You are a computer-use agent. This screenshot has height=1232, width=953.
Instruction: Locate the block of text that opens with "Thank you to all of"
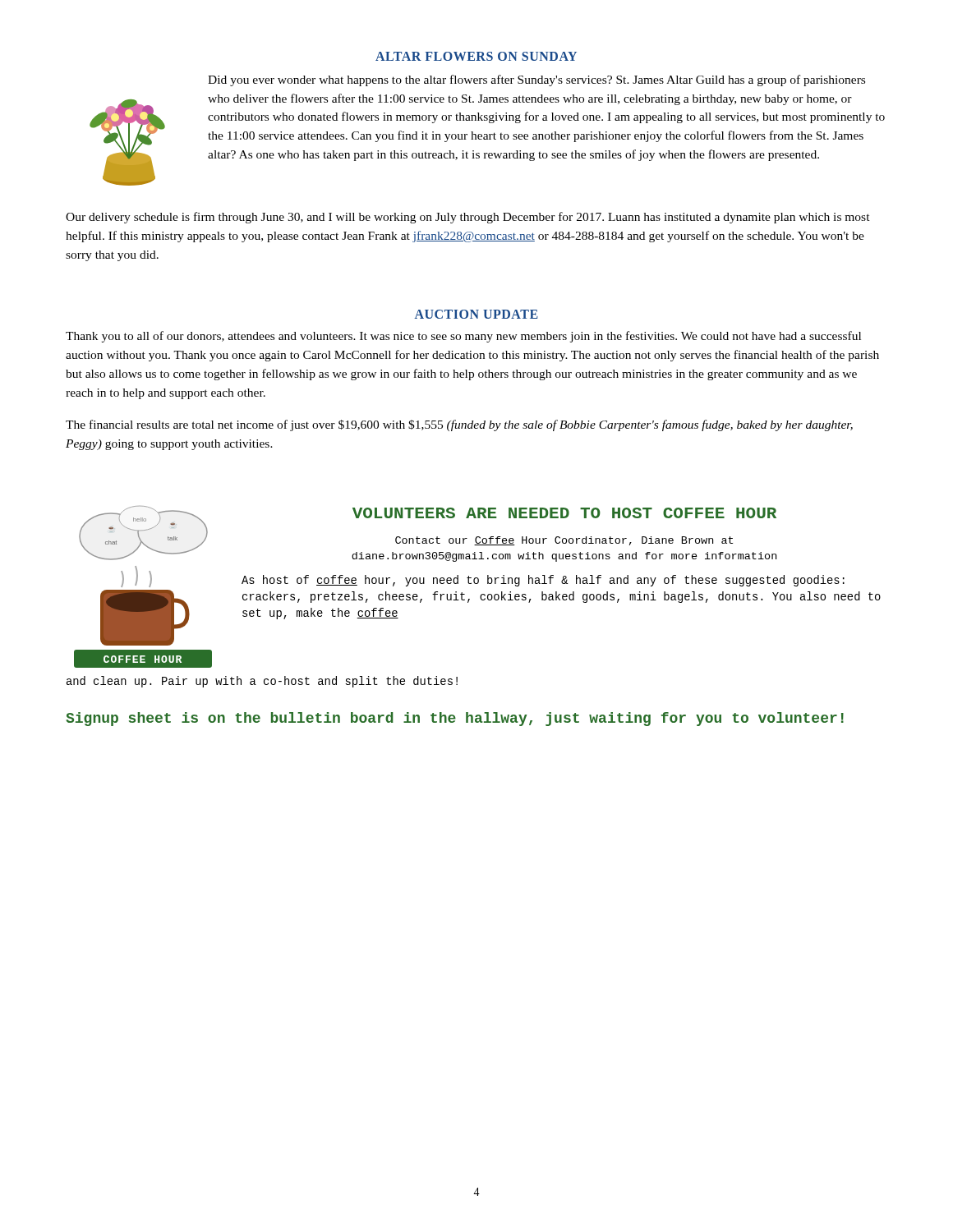coord(472,364)
